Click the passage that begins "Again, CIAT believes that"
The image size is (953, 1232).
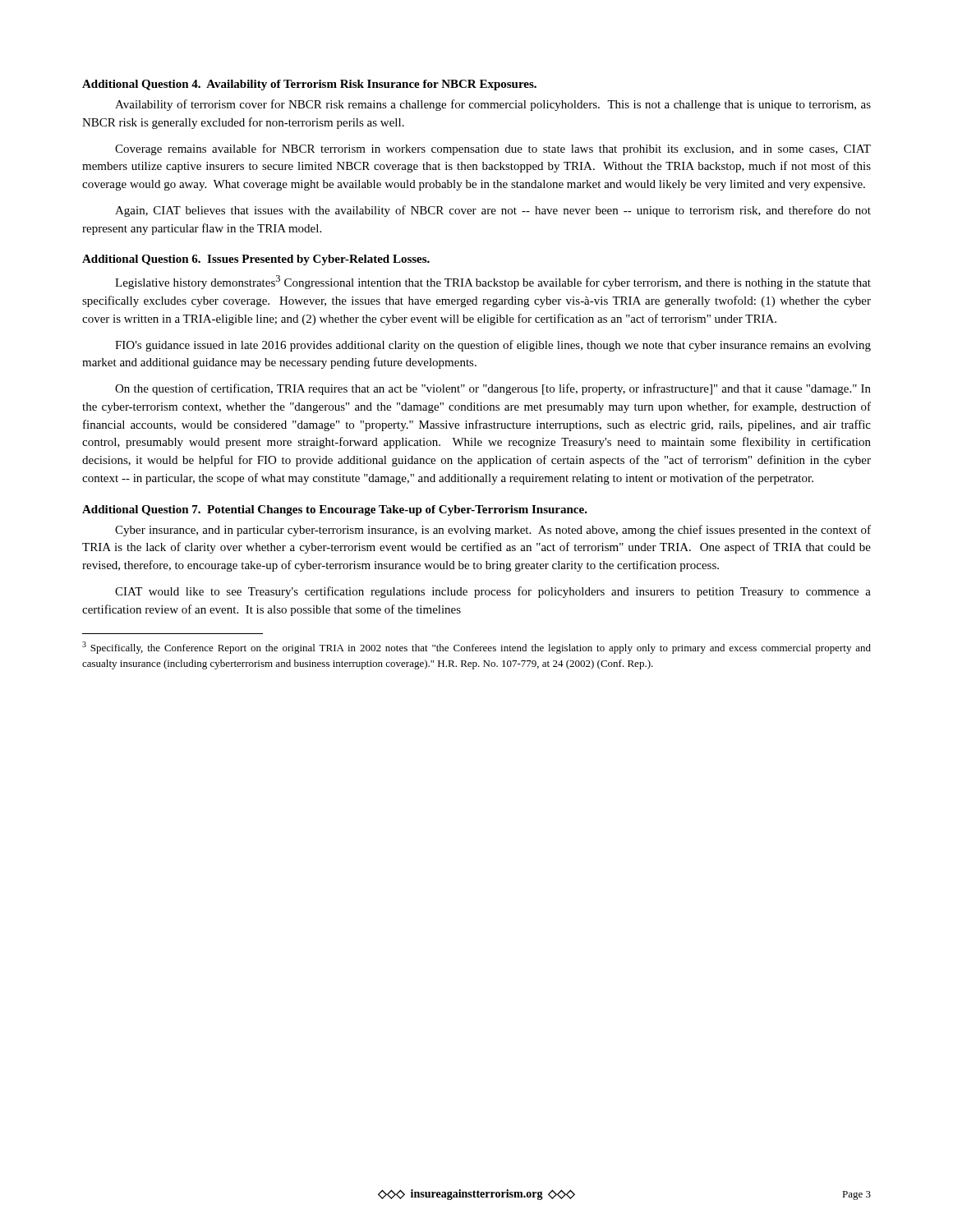(476, 219)
